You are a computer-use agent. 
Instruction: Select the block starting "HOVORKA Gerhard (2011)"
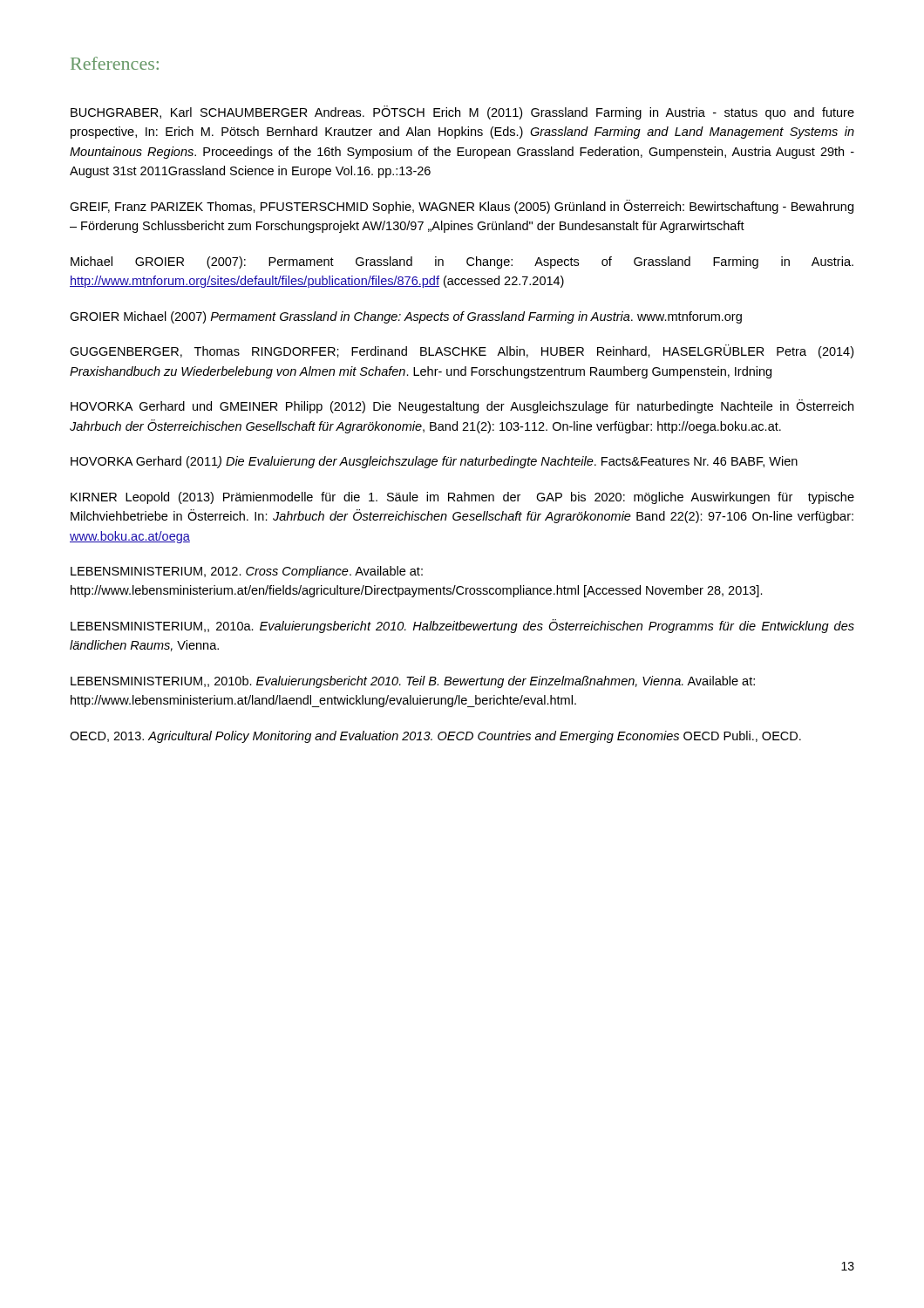pos(434,461)
